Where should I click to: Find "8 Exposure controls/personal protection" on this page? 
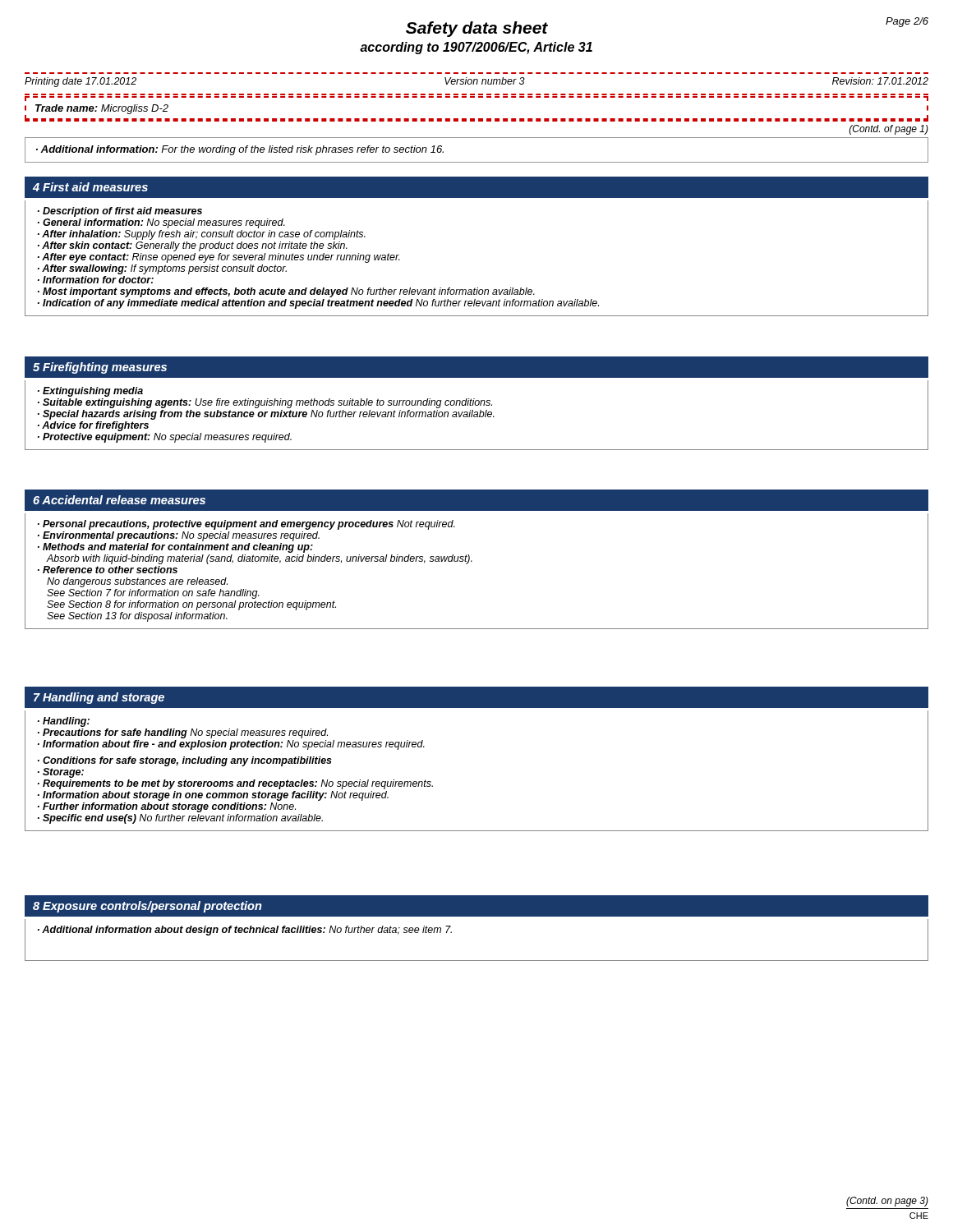pos(147,906)
